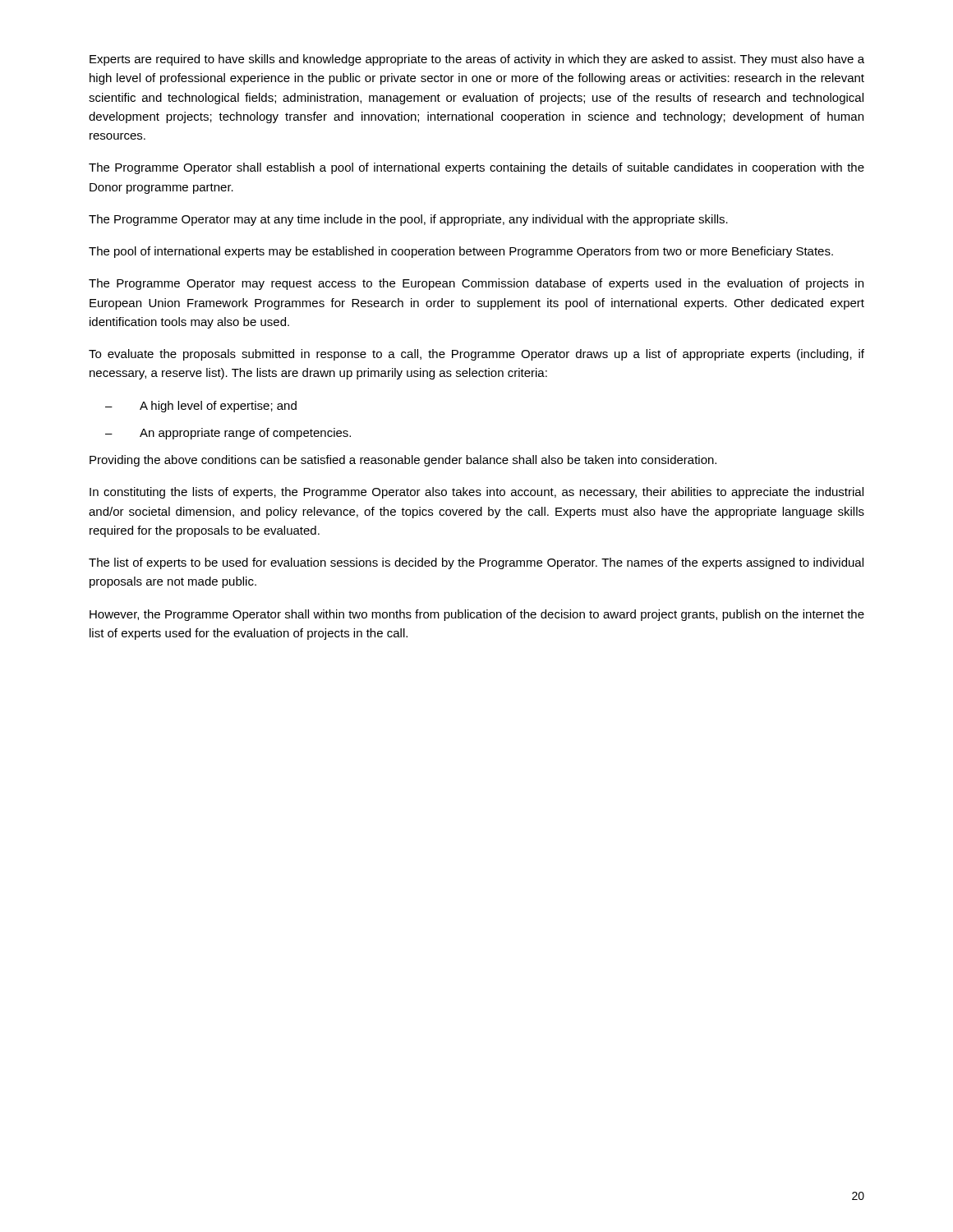Viewport: 953px width, 1232px height.
Task: Point to the block starting "The pool of international experts may be"
Action: tap(461, 251)
